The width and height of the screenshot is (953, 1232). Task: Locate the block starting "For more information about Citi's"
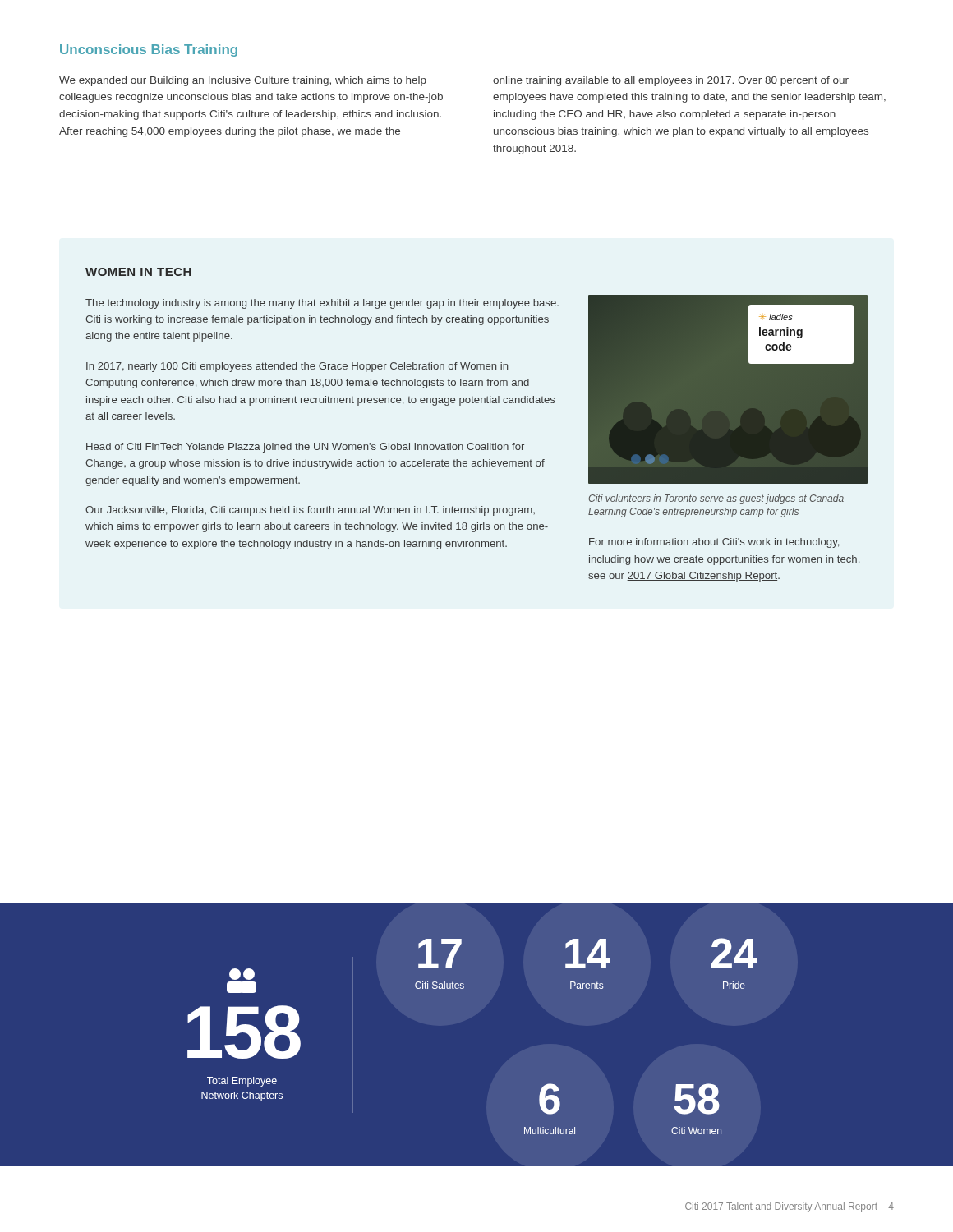point(724,559)
